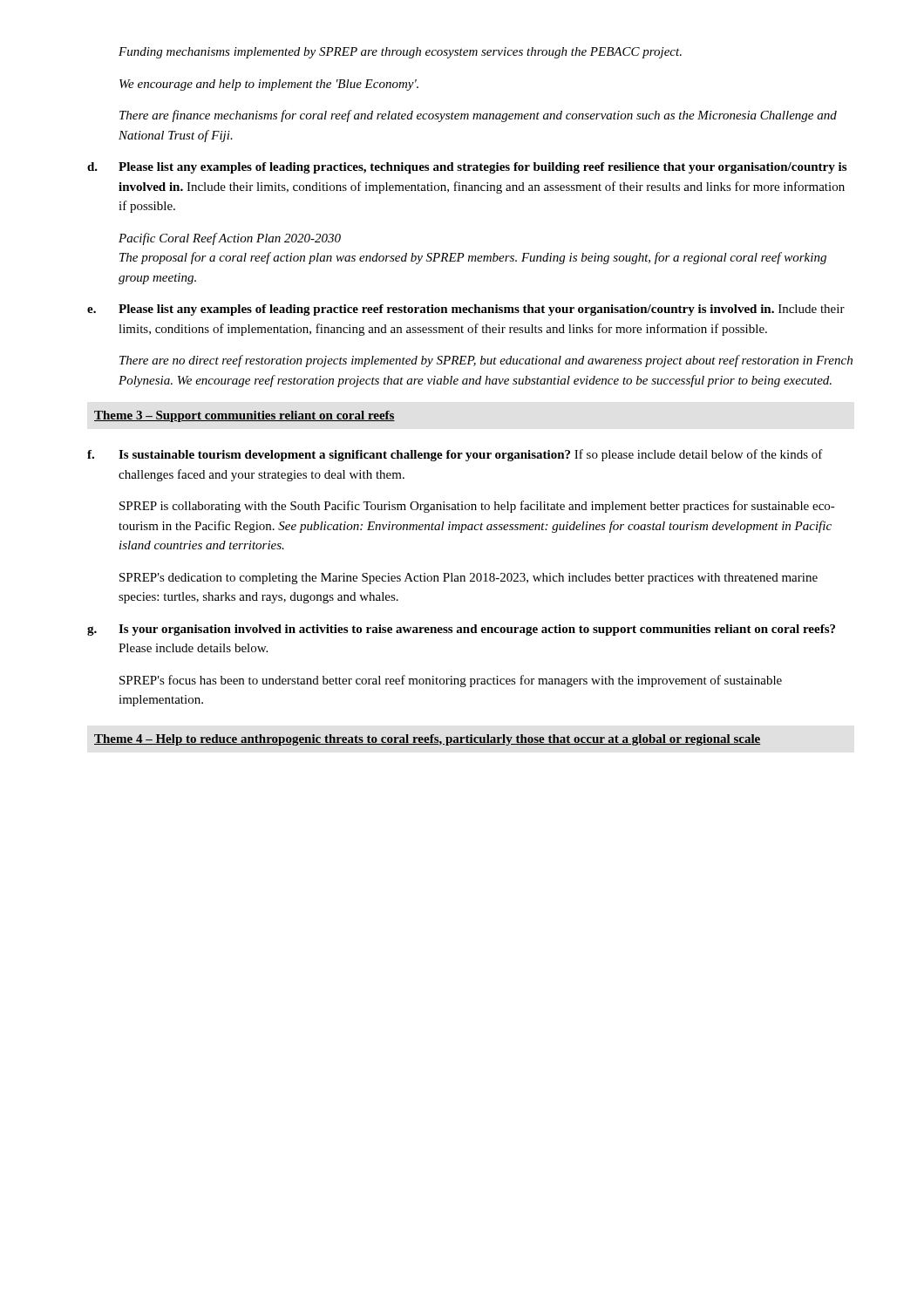924x1308 pixels.
Task: Click on the text block that reads "SPREP is collaborating with the South"
Action: click(x=477, y=525)
